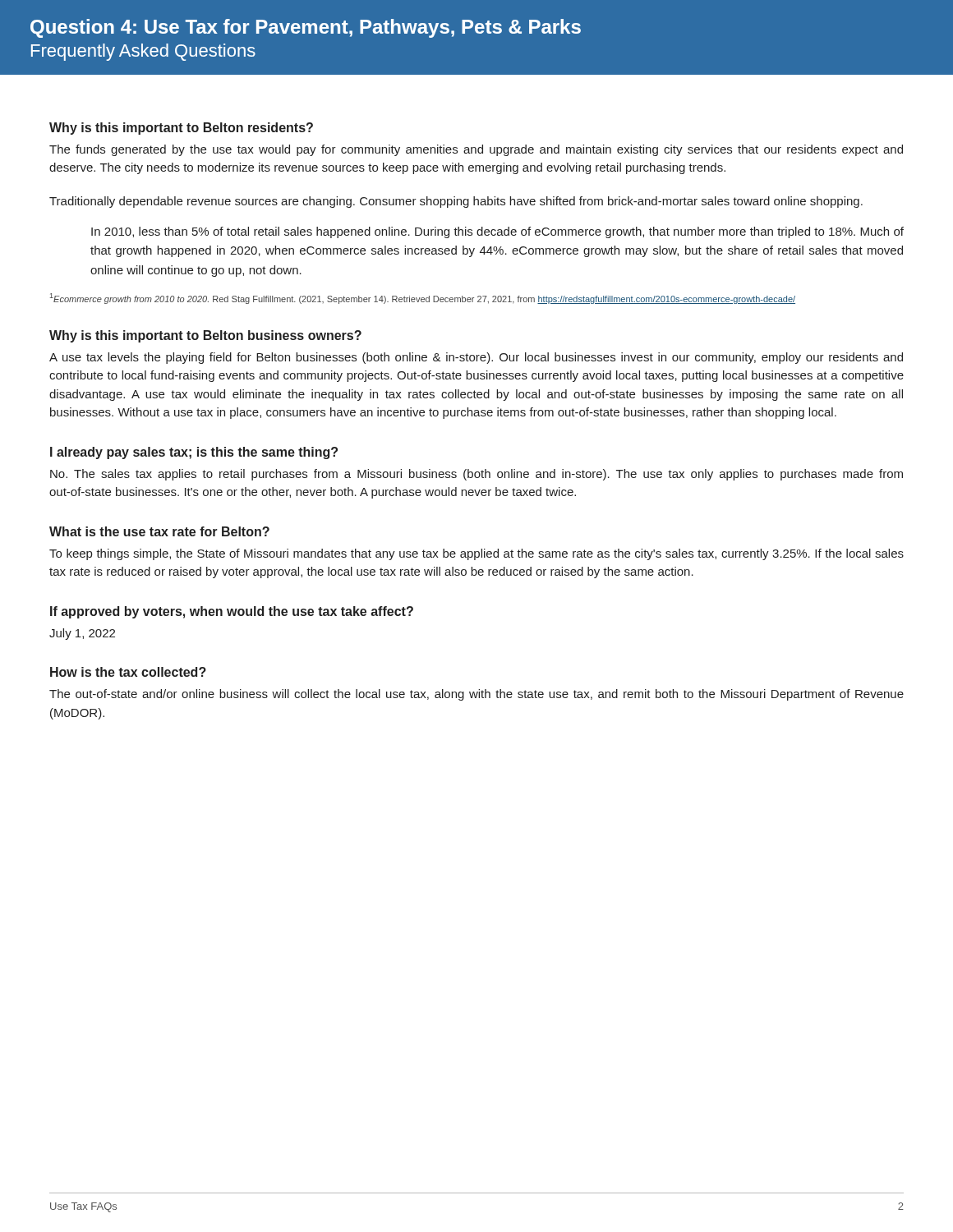
Task: Select the text block that says "To keep things simple, the"
Action: tap(476, 562)
